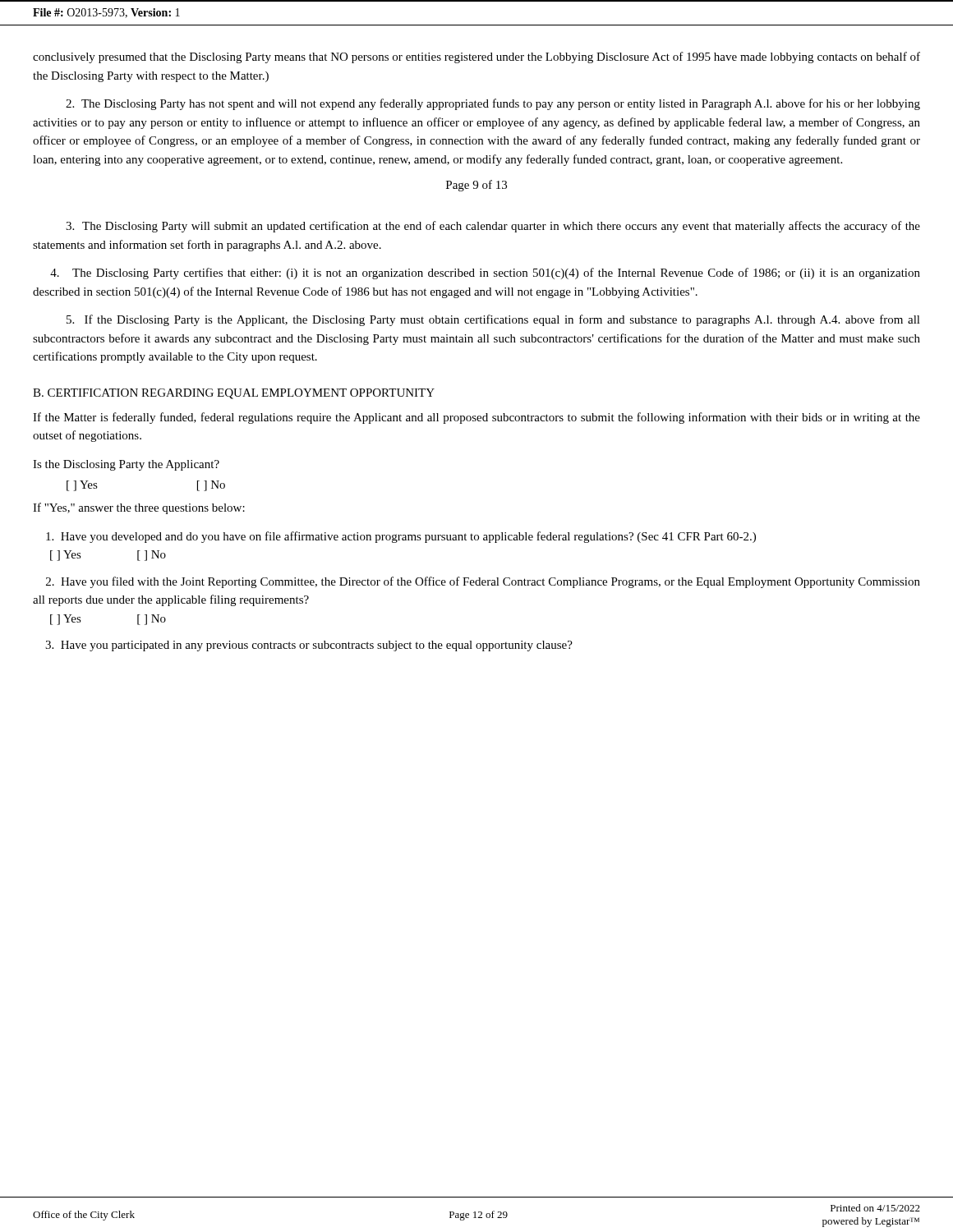
Task: Find the block on this page that starts "If the Matter is"
Action: 476,426
